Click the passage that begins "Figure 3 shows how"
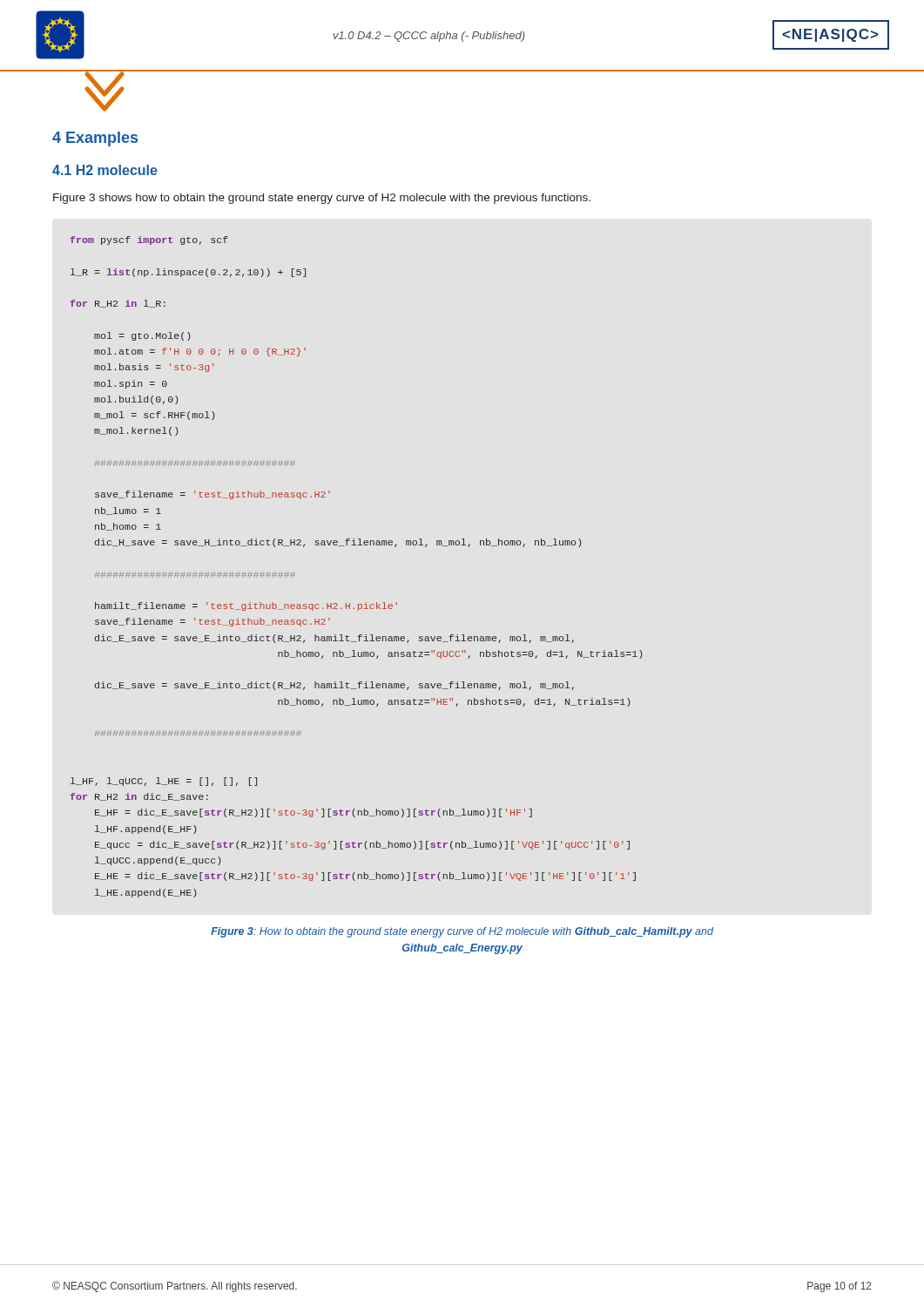 pos(322,197)
